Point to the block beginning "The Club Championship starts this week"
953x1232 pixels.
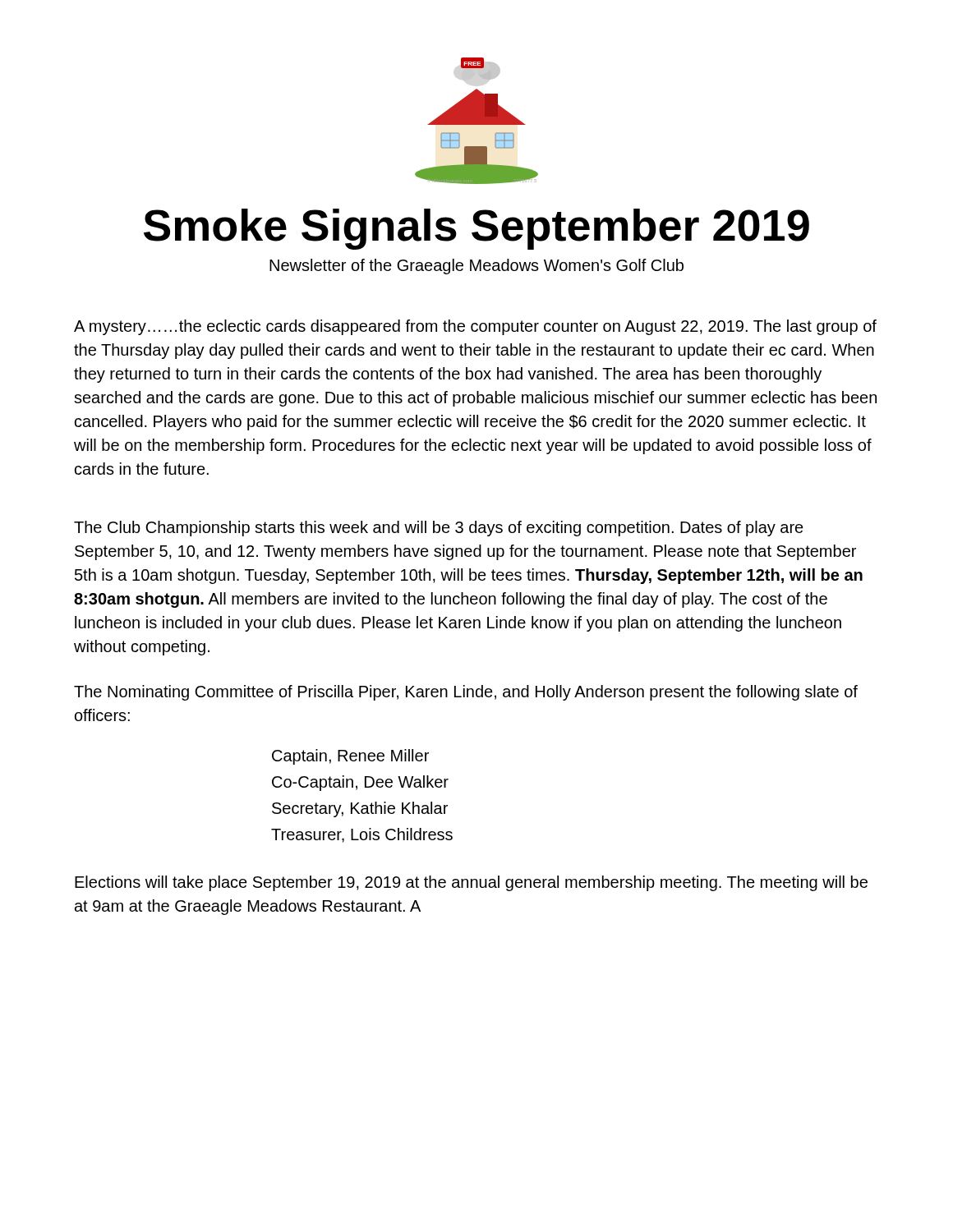point(469,587)
